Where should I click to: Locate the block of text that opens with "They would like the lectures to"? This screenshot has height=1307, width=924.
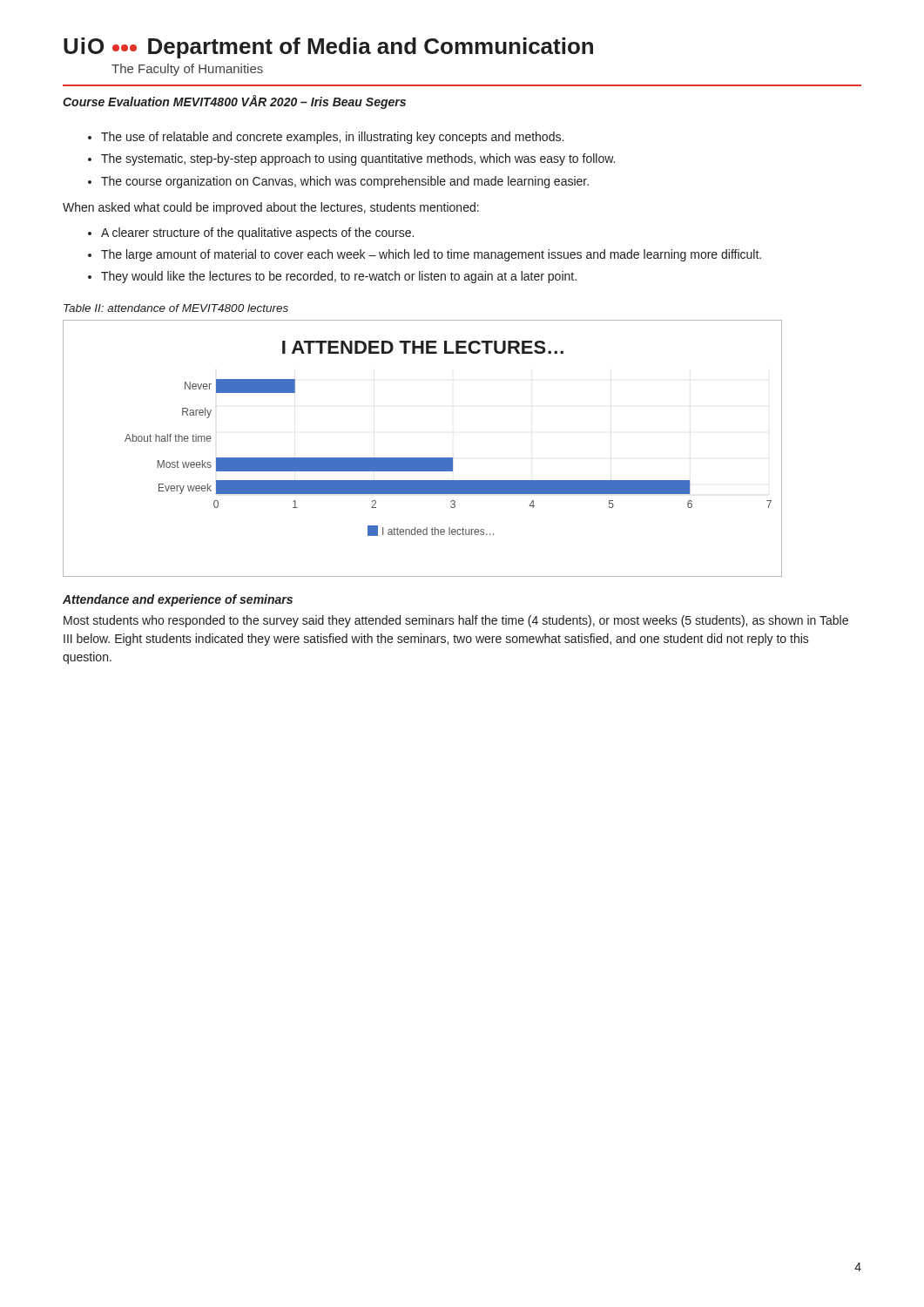click(x=339, y=277)
